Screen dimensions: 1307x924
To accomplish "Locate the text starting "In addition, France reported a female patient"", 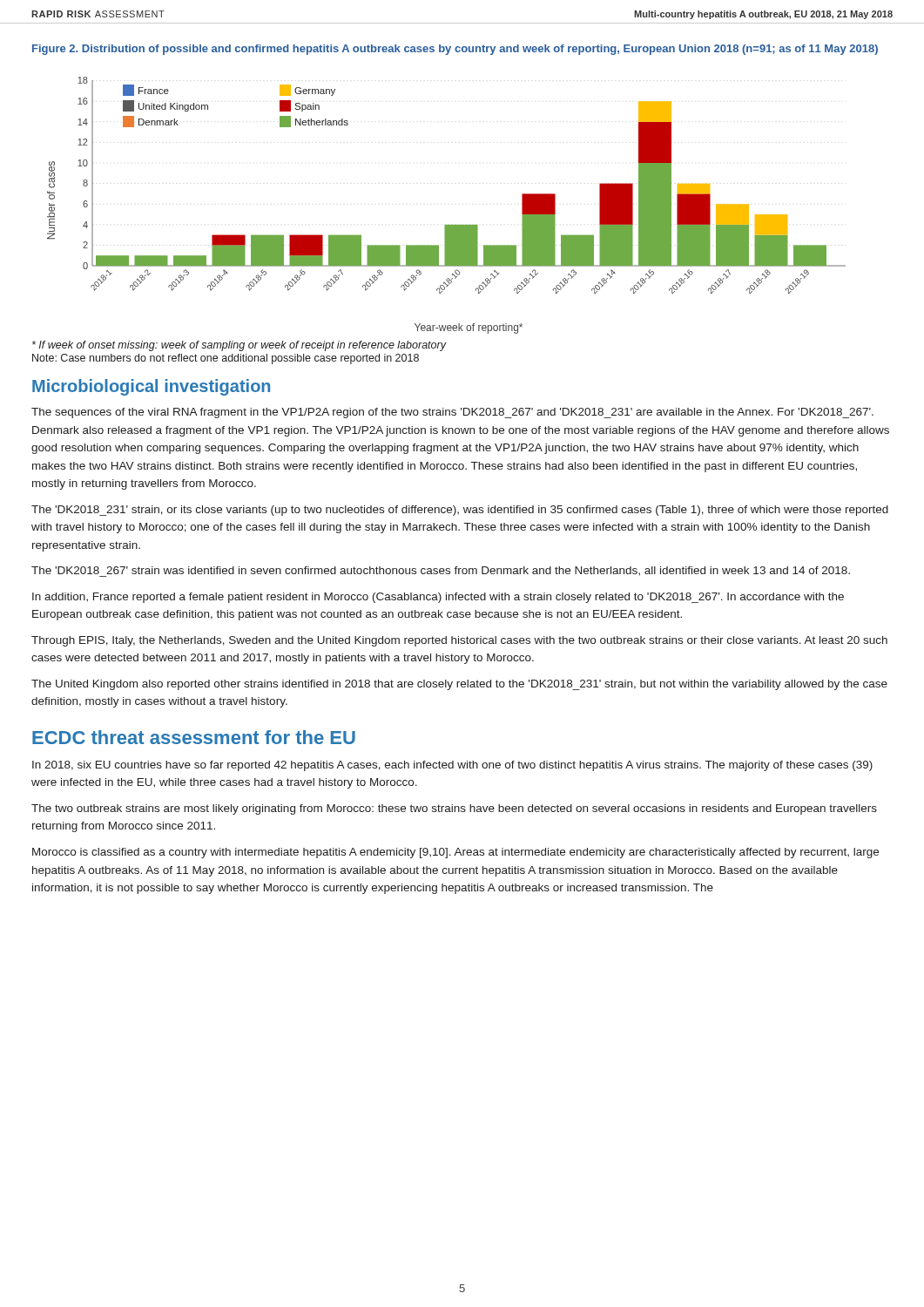I will (x=438, y=605).
